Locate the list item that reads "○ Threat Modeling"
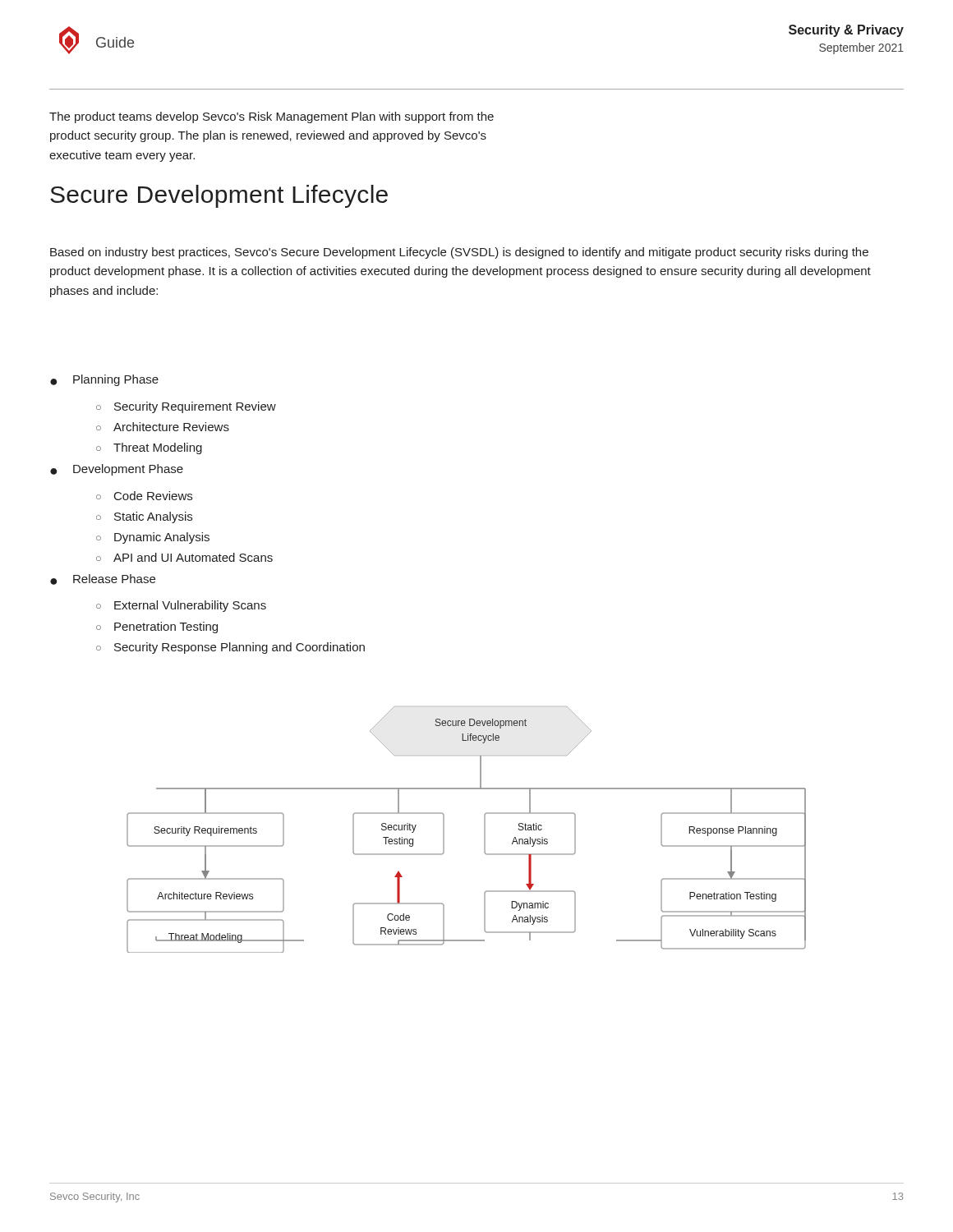The image size is (953, 1232). coord(149,448)
